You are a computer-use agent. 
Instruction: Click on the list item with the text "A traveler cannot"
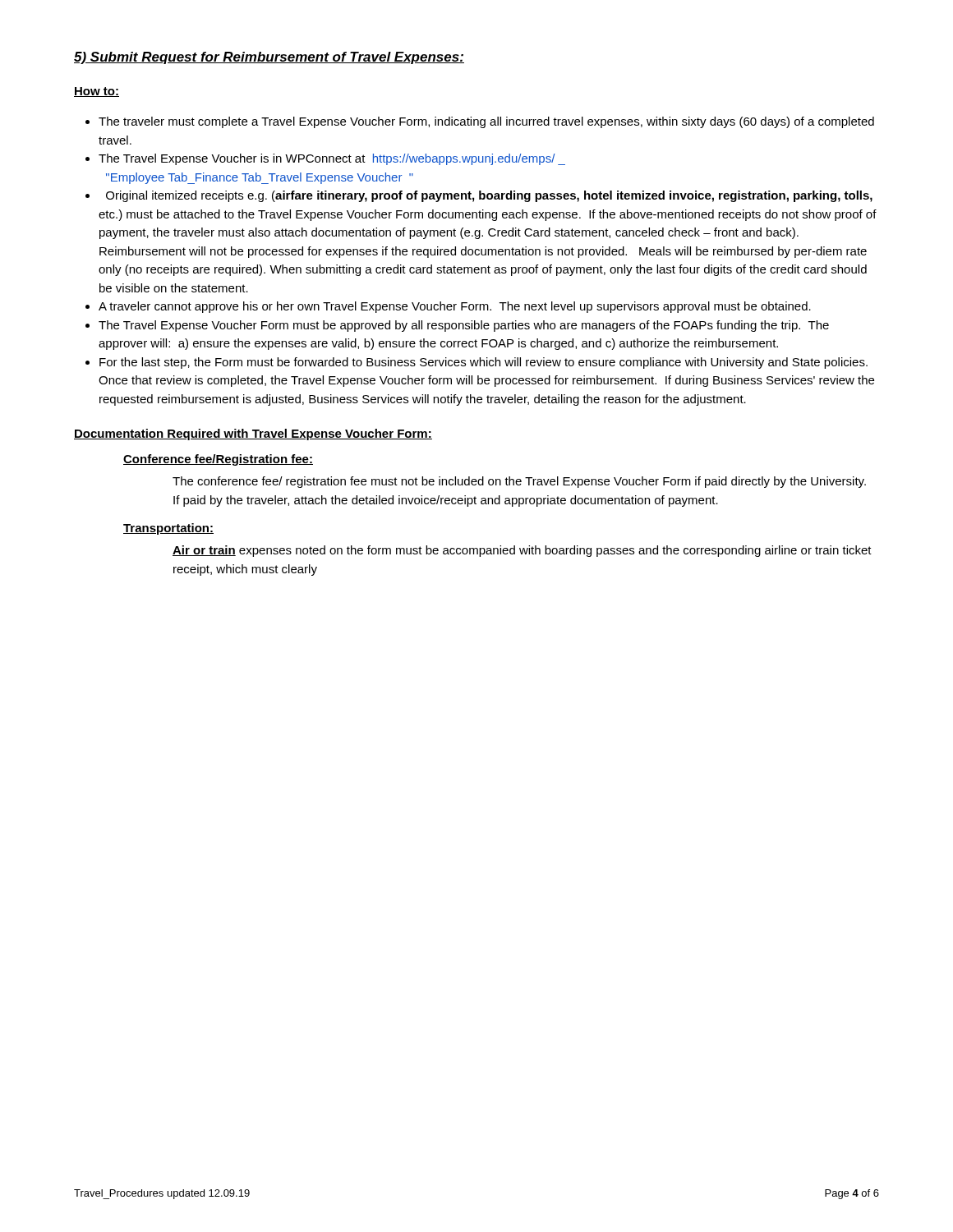pos(489,307)
